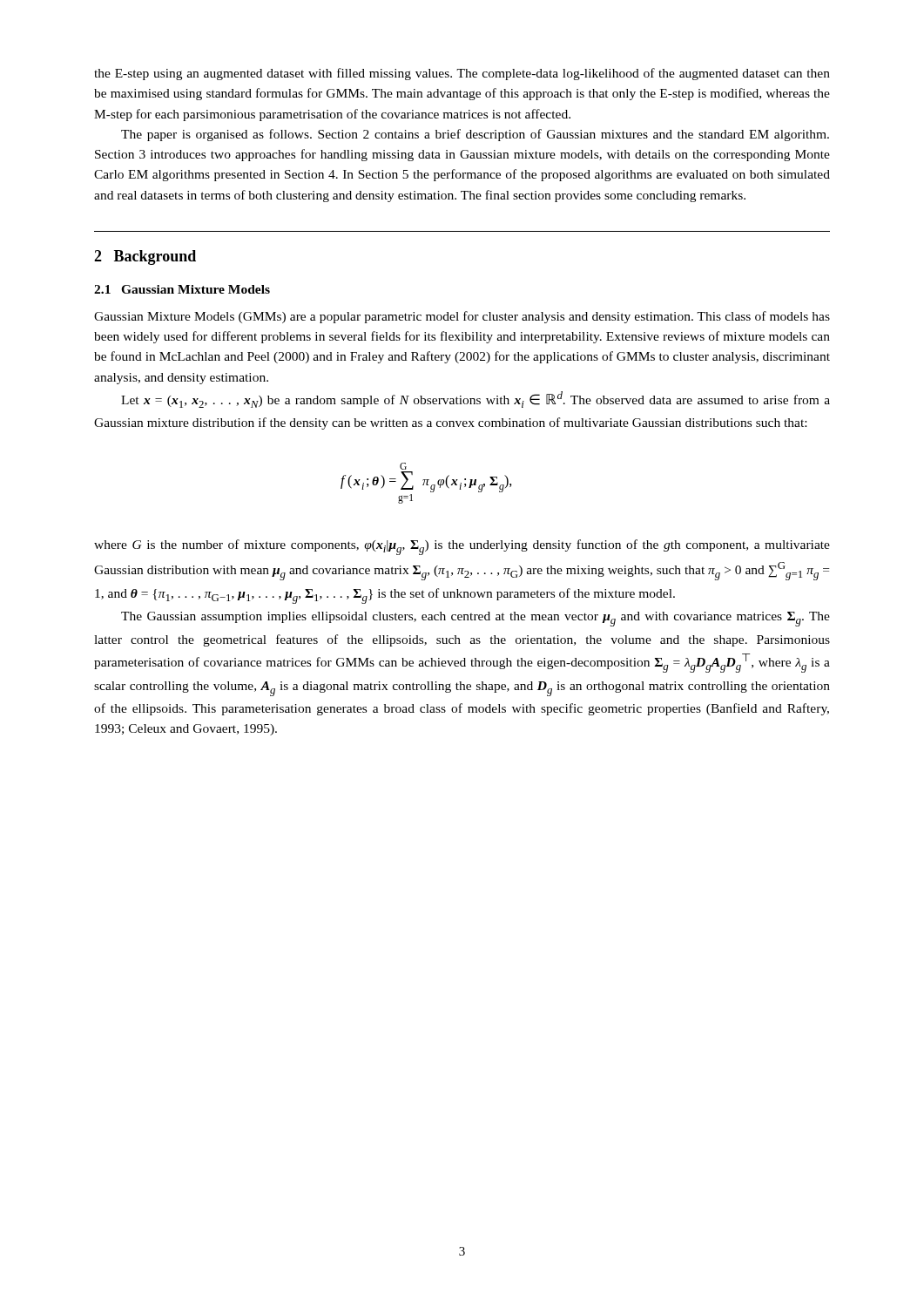
Task: Point to the block starting "Gaussian Mixture Models (GMMs) are"
Action: pyautogui.click(x=462, y=346)
